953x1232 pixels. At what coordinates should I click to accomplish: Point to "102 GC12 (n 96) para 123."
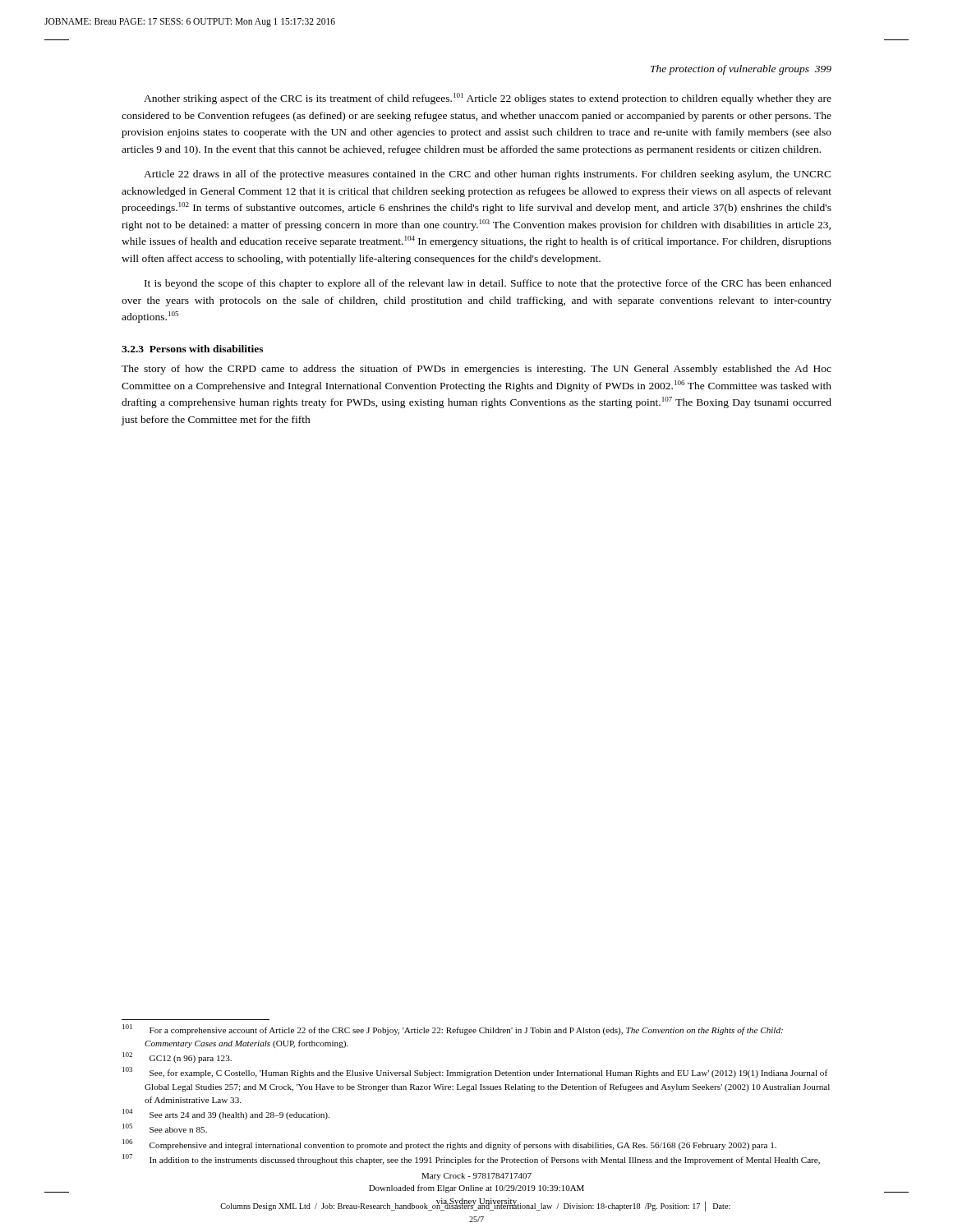click(177, 1058)
